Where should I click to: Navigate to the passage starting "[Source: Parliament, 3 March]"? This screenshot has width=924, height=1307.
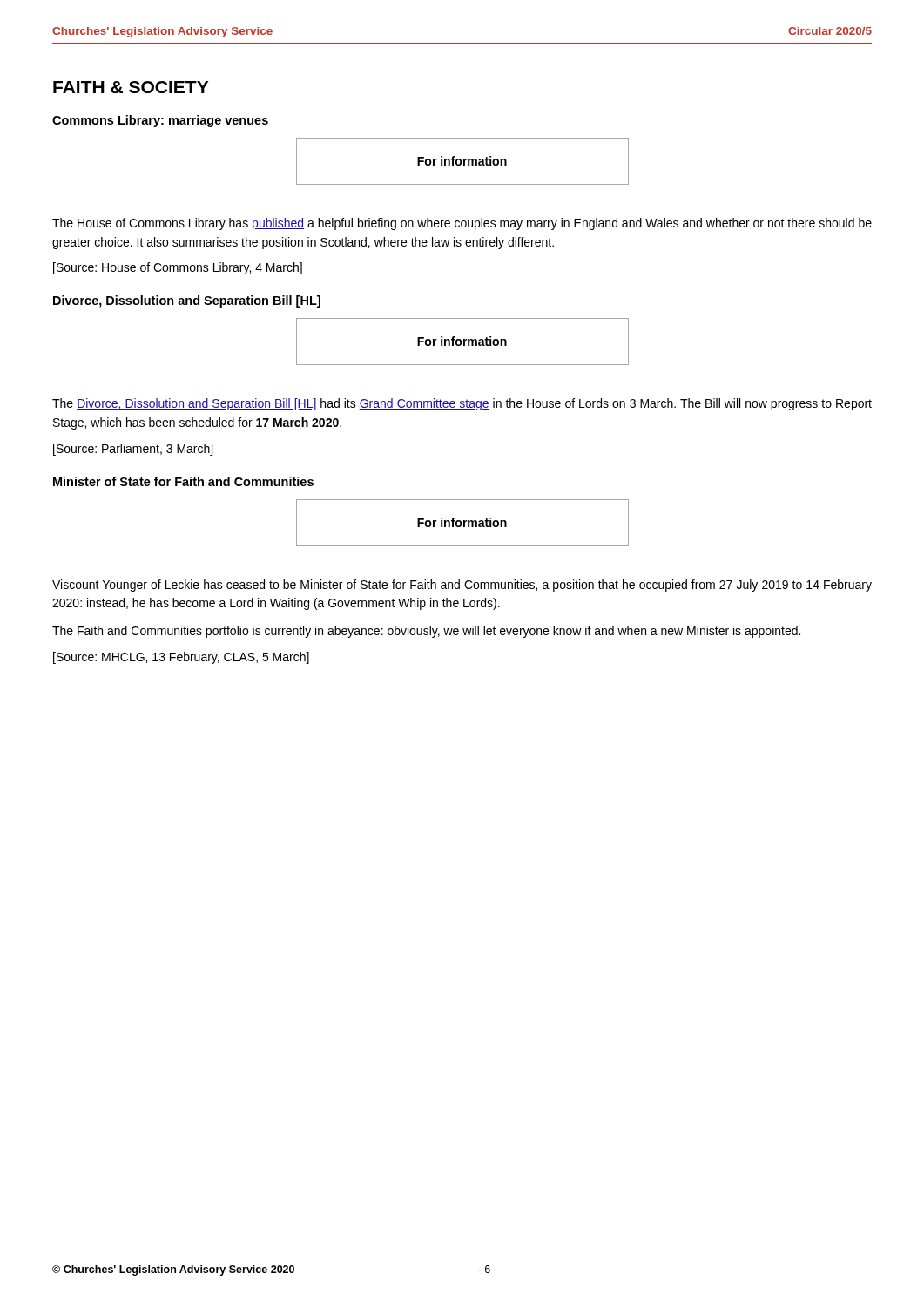[133, 448]
